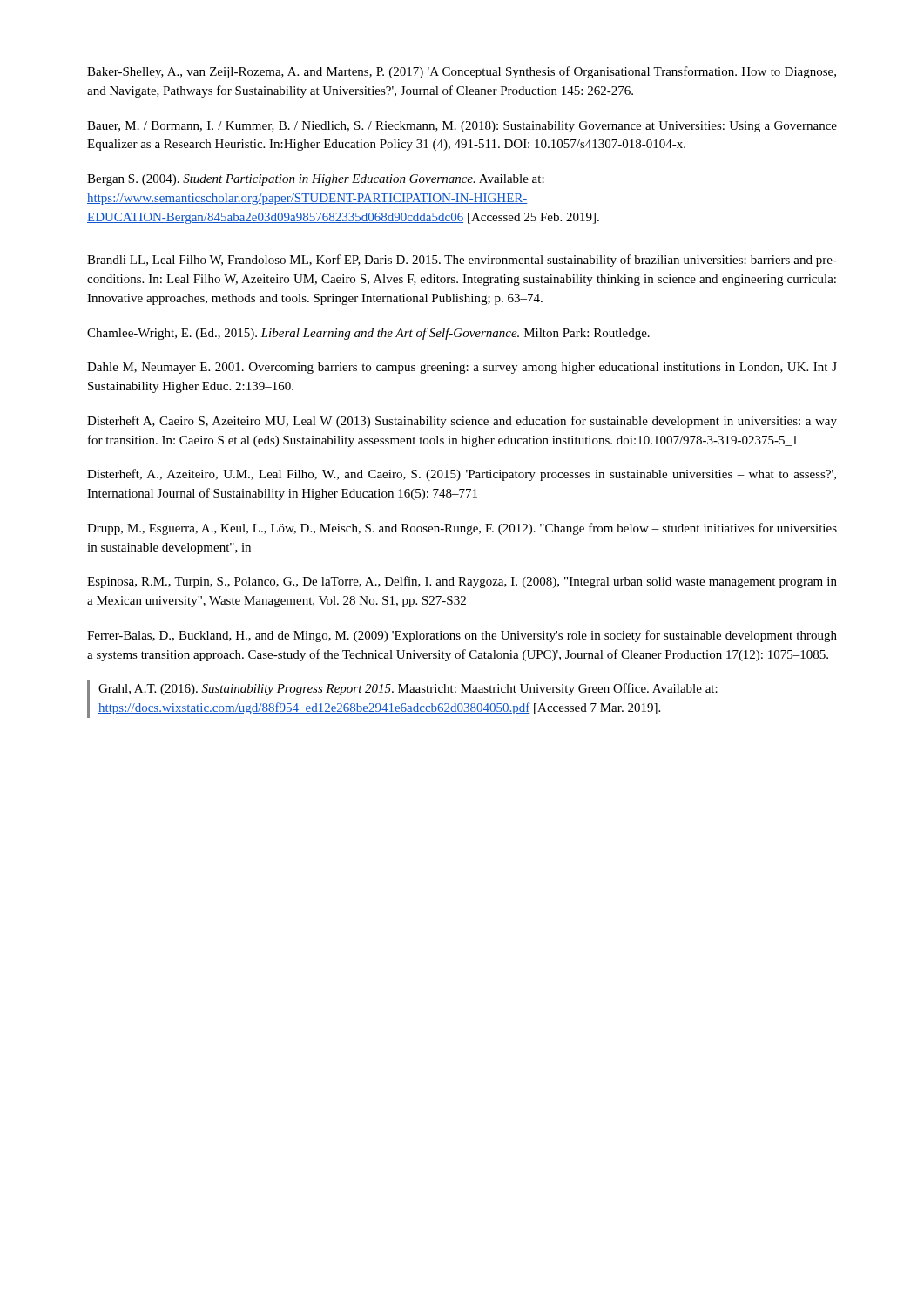Viewport: 924px width, 1307px height.
Task: Click on the list item that says "Bergan S. (2004). Student Participation in Higher Education"
Action: click(x=343, y=198)
